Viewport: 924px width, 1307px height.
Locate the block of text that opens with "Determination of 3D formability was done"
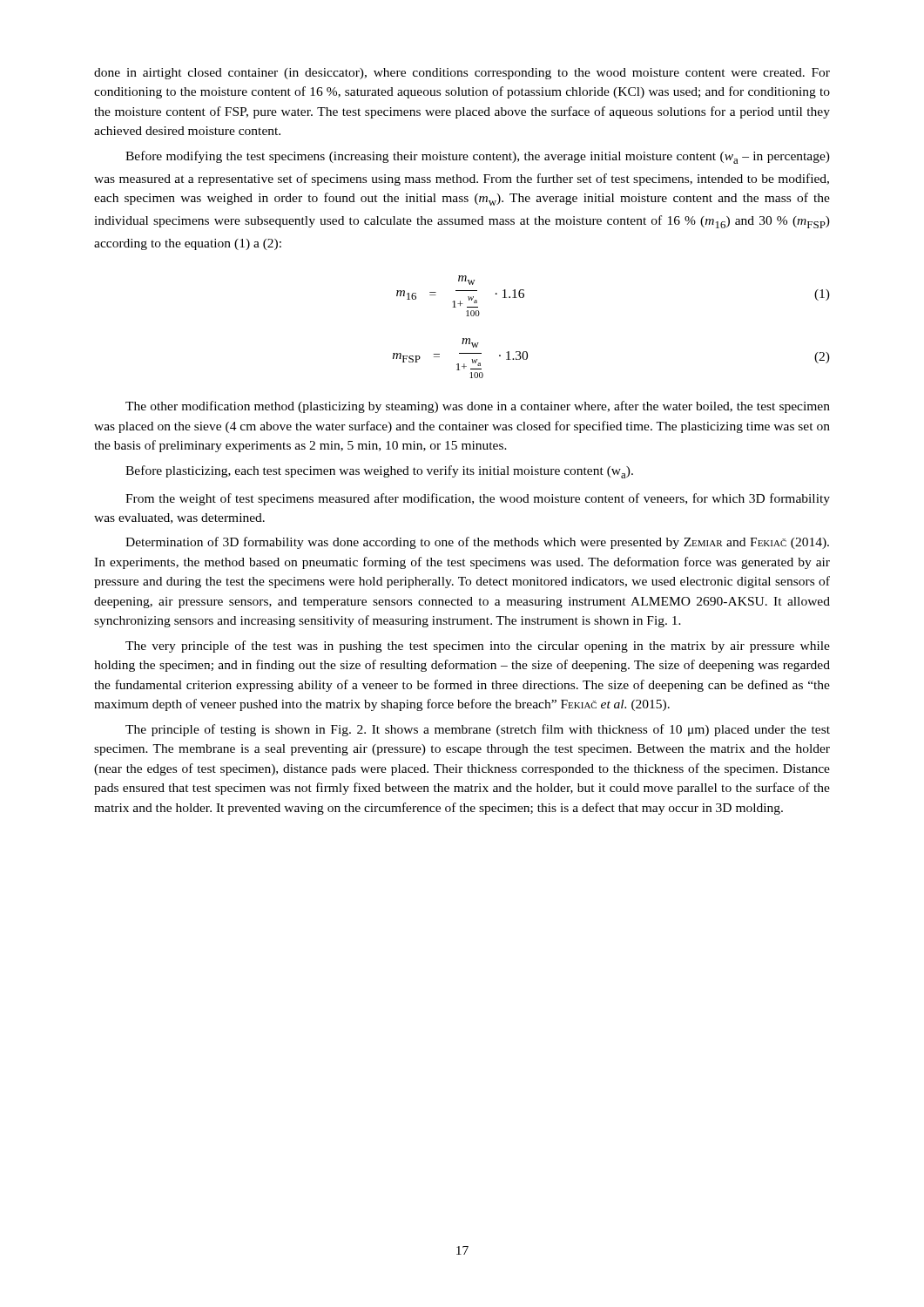tap(462, 582)
